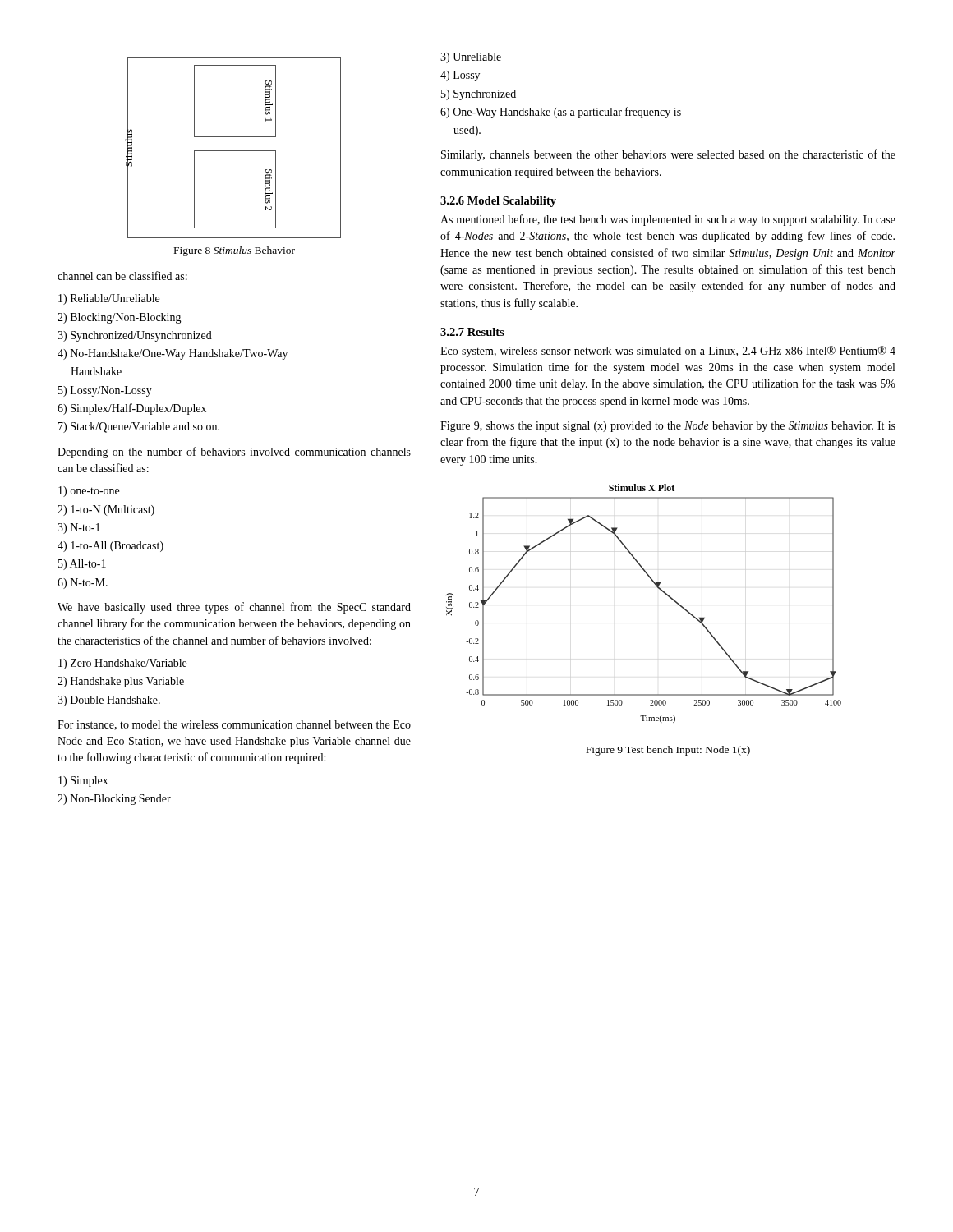
Task: Click on the text starting "4) 1-to-All (Broadcast)"
Action: pos(111,546)
